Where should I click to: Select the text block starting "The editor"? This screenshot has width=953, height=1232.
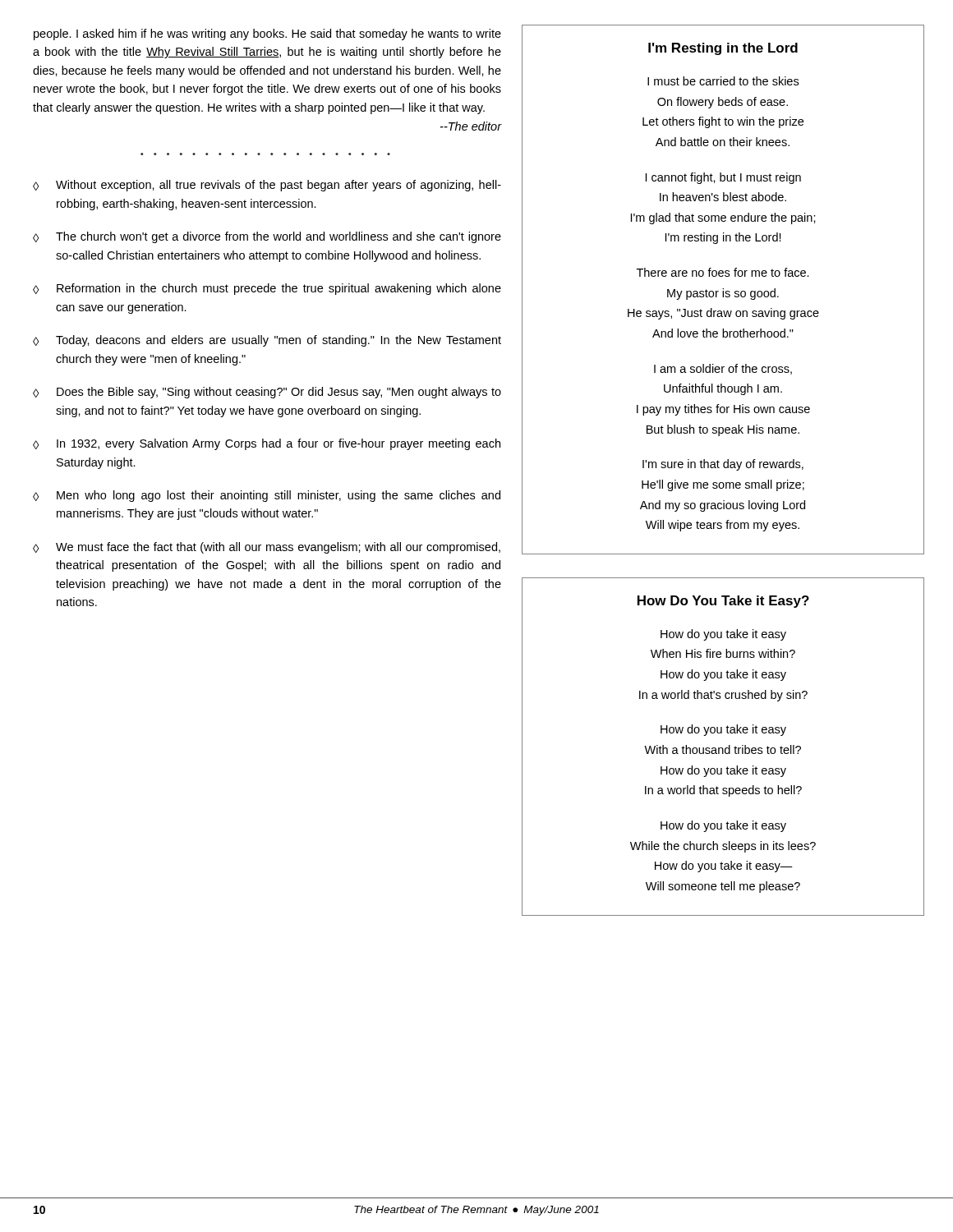click(470, 127)
